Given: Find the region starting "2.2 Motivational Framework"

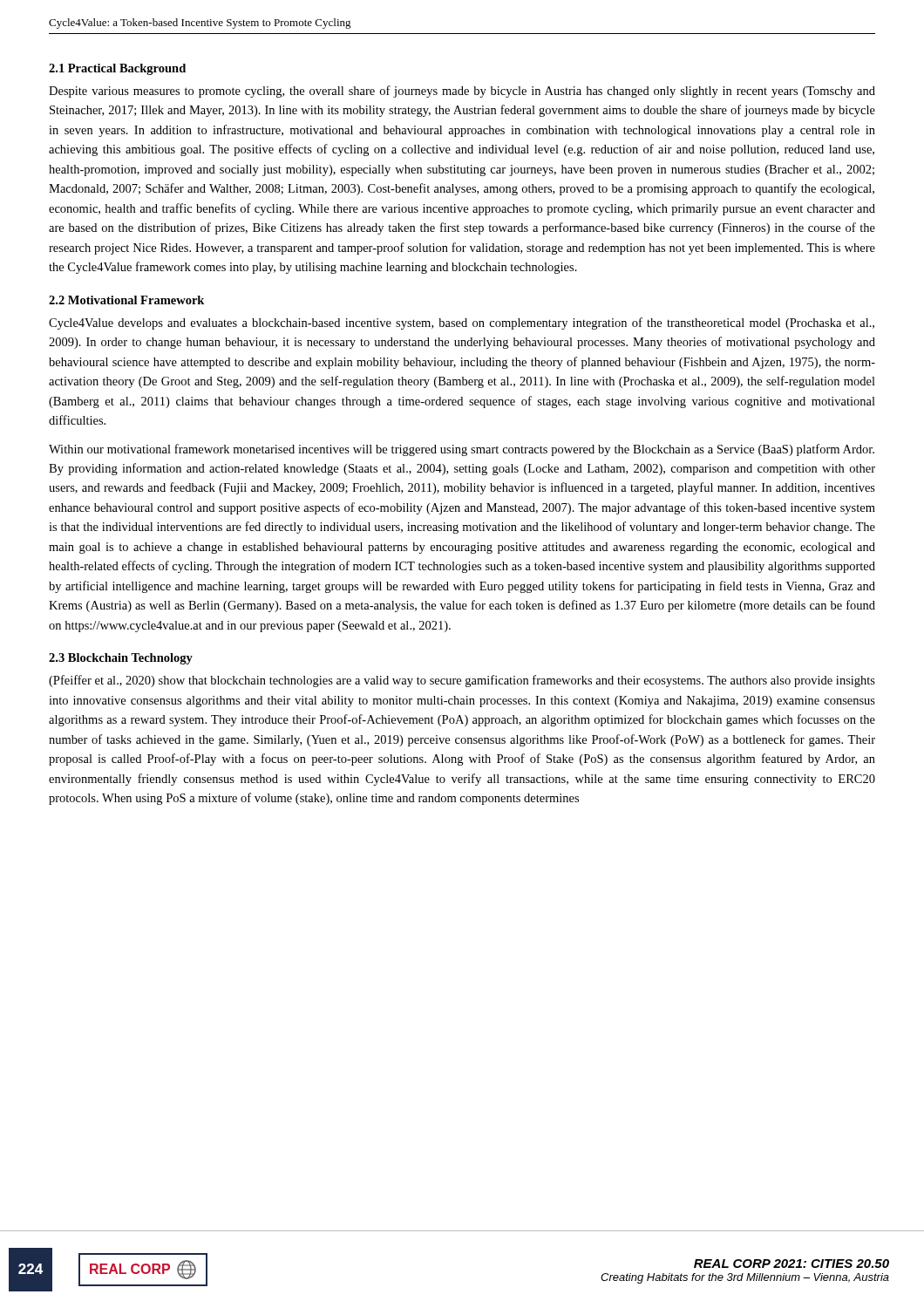Looking at the screenshot, I should (x=127, y=300).
